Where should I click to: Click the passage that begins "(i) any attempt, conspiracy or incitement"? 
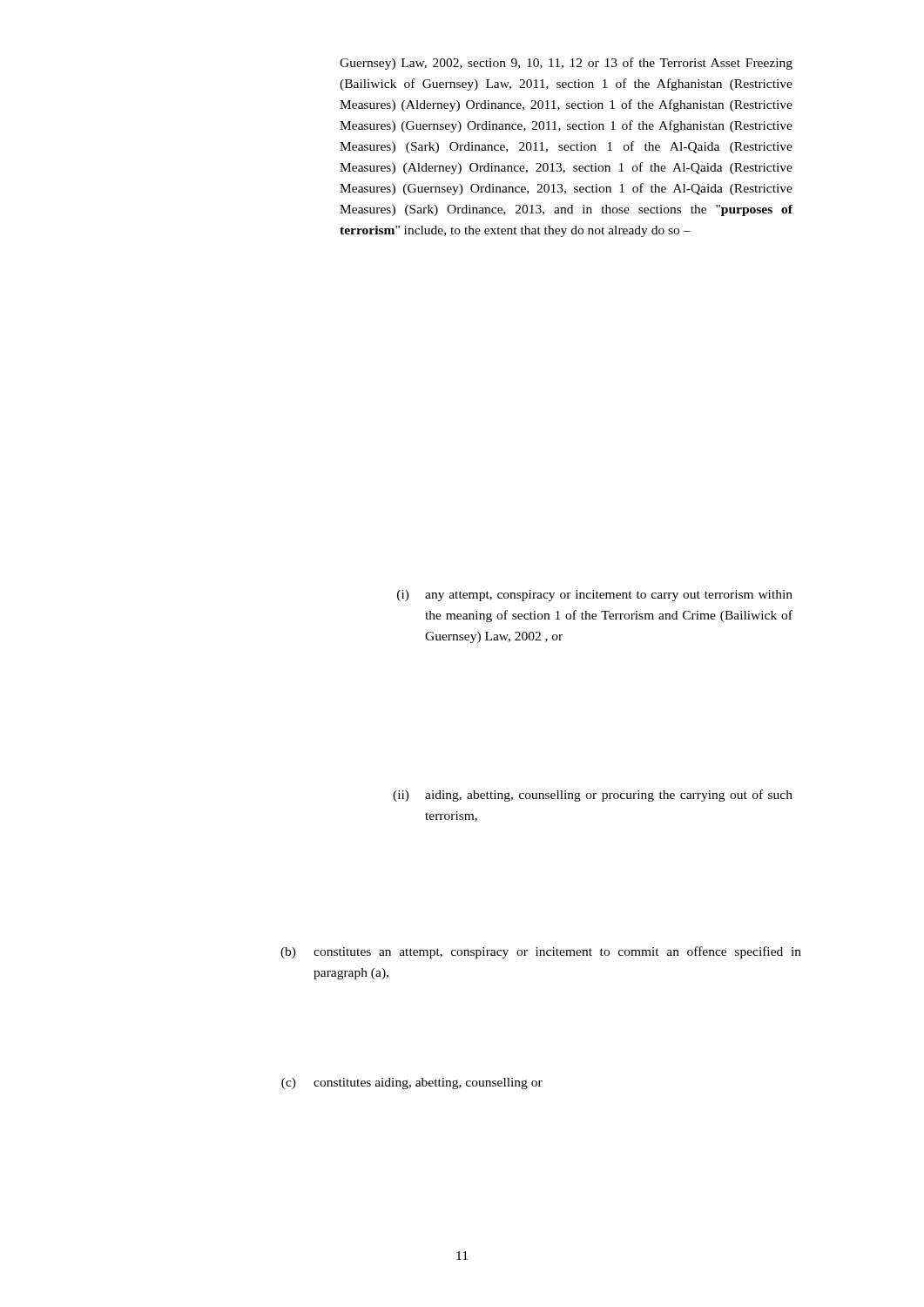pyautogui.click(x=566, y=615)
